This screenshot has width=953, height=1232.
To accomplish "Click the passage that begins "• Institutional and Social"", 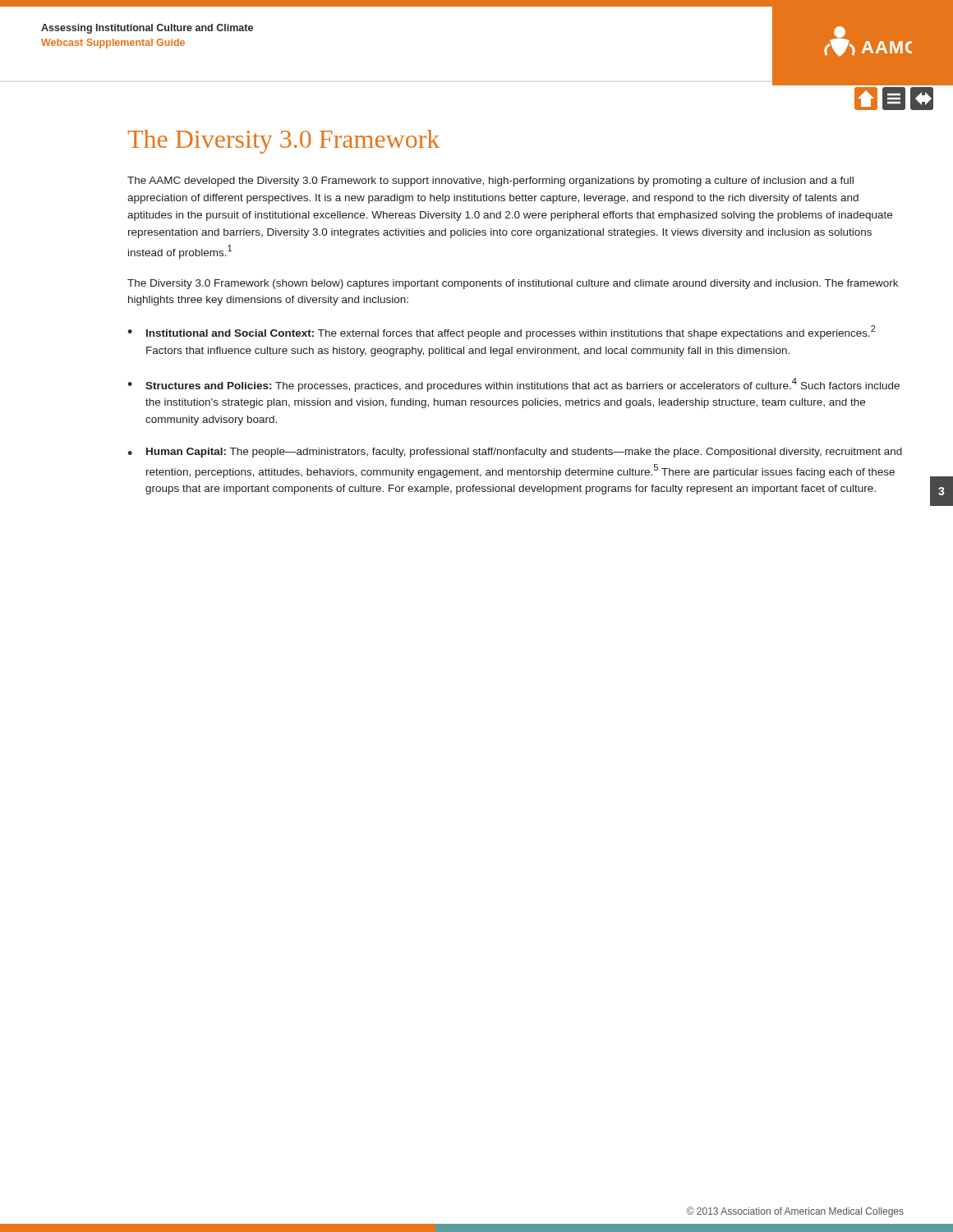I will (x=516, y=341).
